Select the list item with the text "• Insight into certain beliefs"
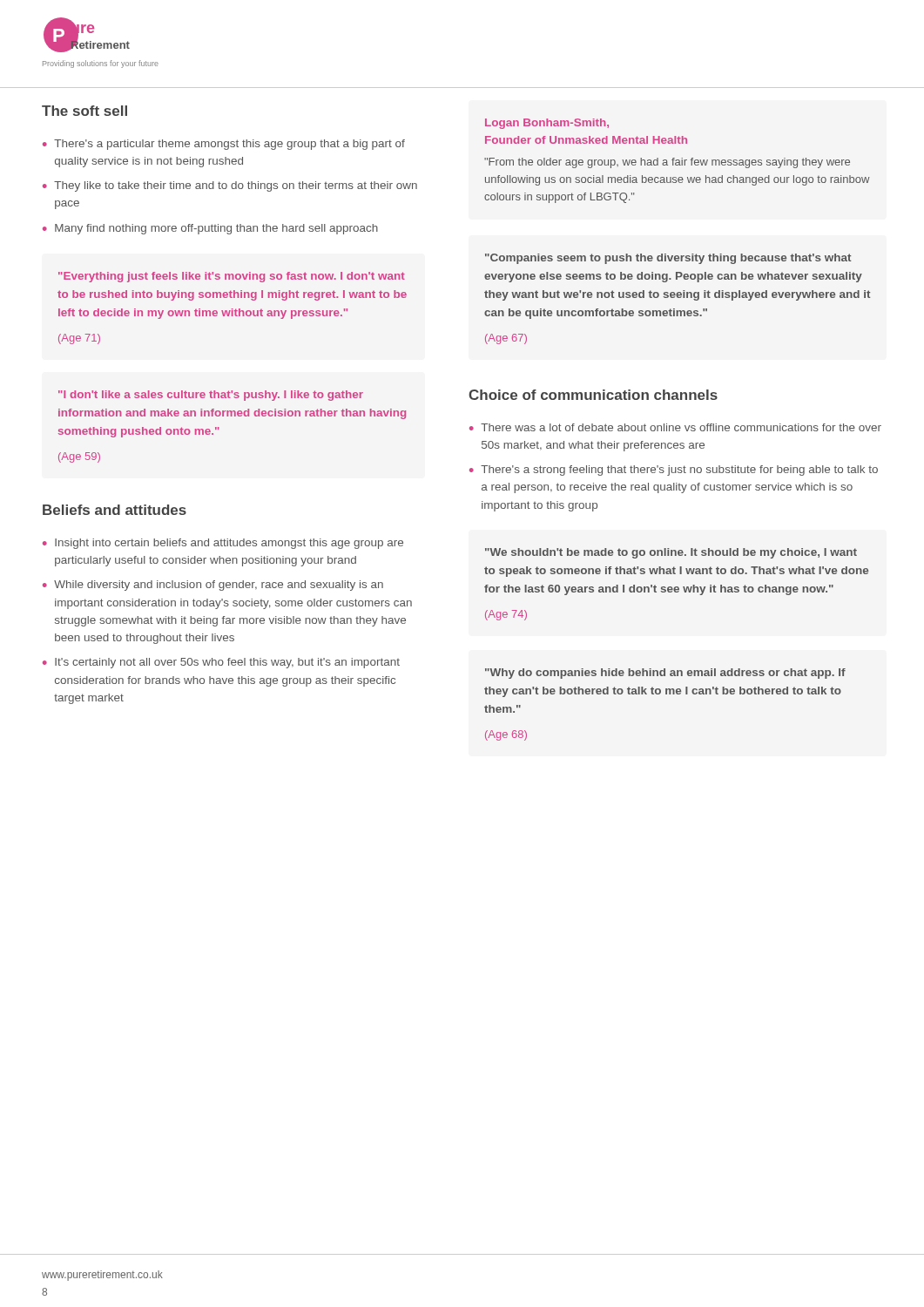This screenshot has width=924, height=1307. (233, 552)
